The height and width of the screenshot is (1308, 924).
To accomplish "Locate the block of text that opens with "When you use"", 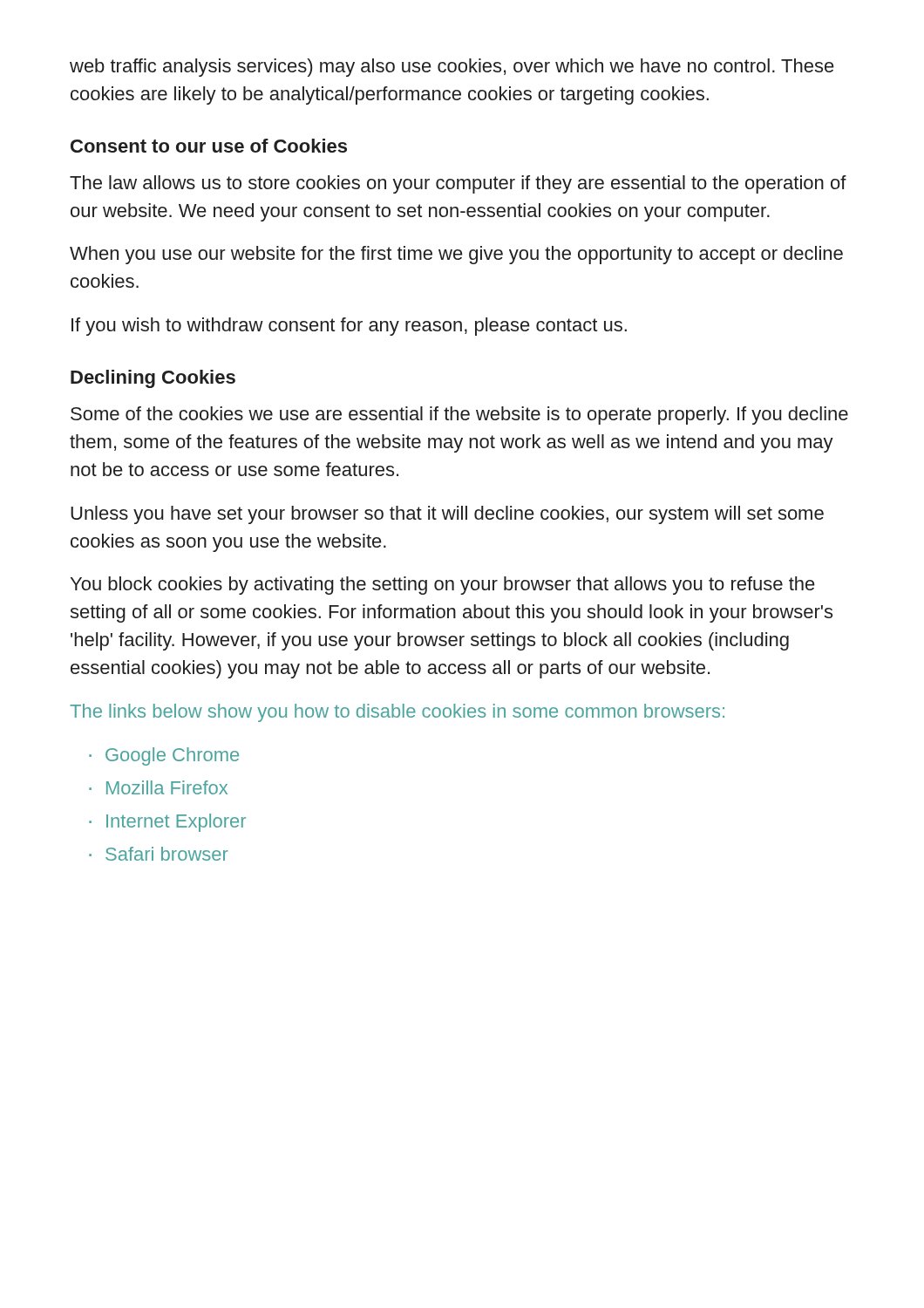I will (x=457, y=268).
